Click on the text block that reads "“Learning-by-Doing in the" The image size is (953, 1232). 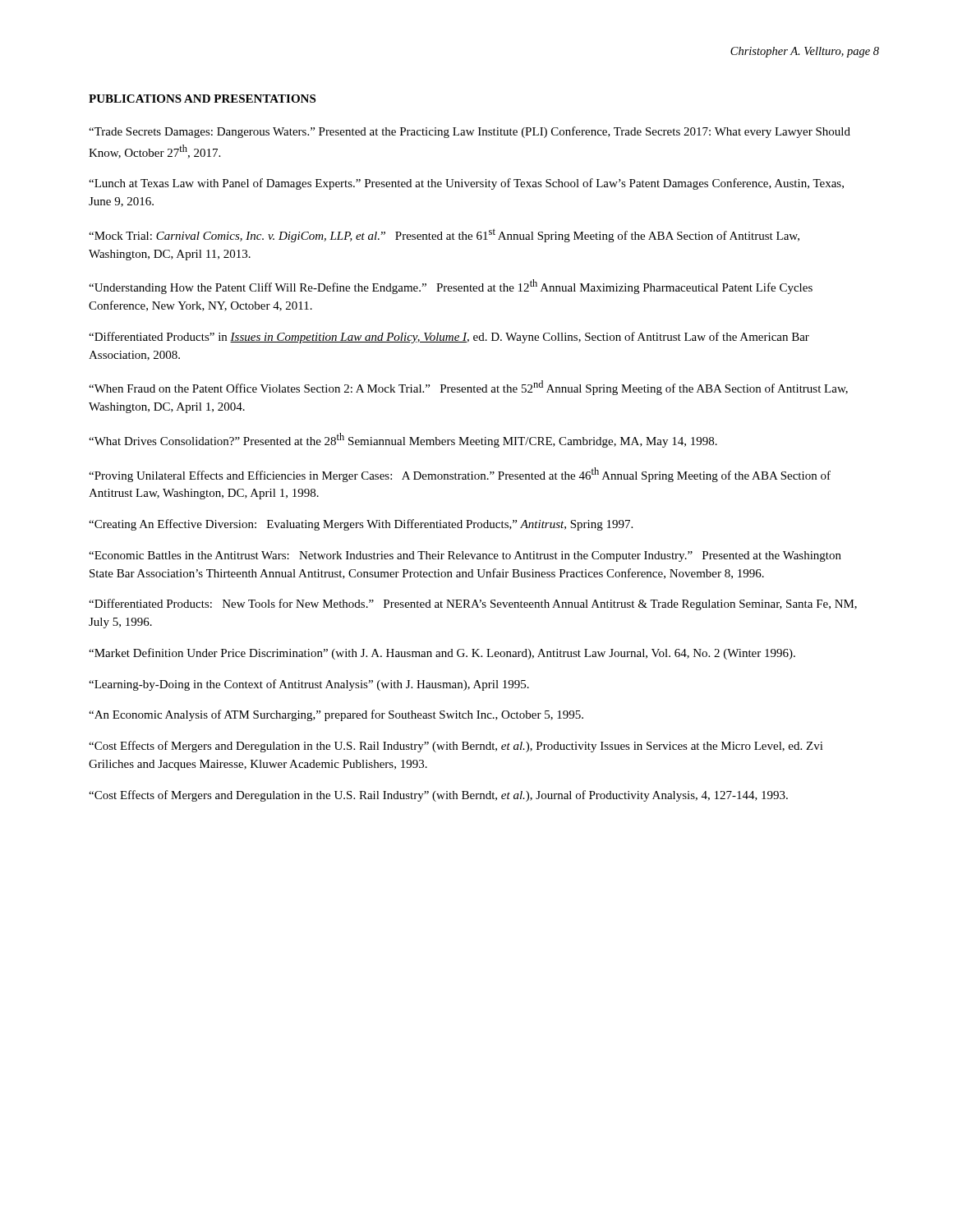point(309,684)
